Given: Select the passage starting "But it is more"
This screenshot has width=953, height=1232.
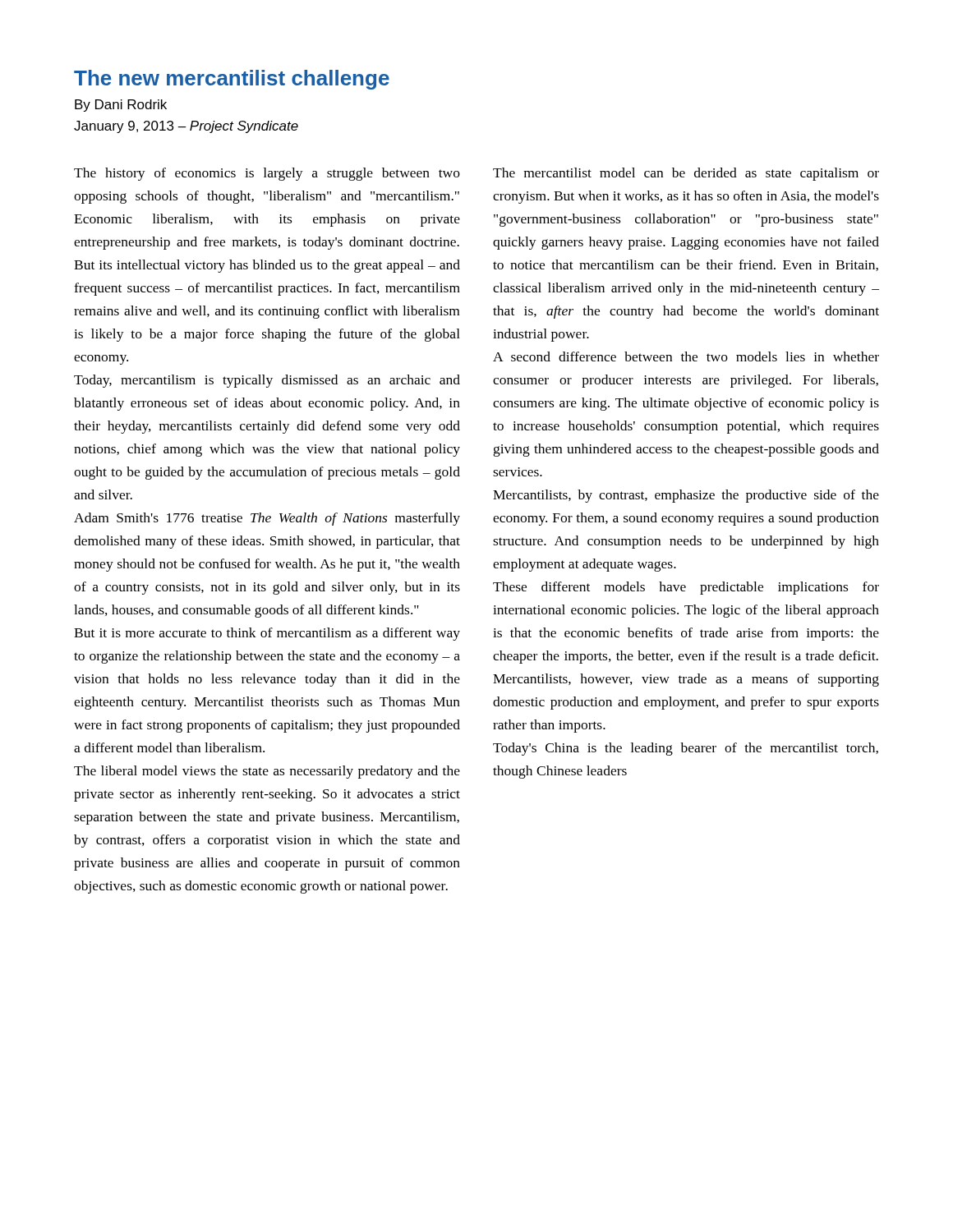Looking at the screenshot, I should [267, 690].
